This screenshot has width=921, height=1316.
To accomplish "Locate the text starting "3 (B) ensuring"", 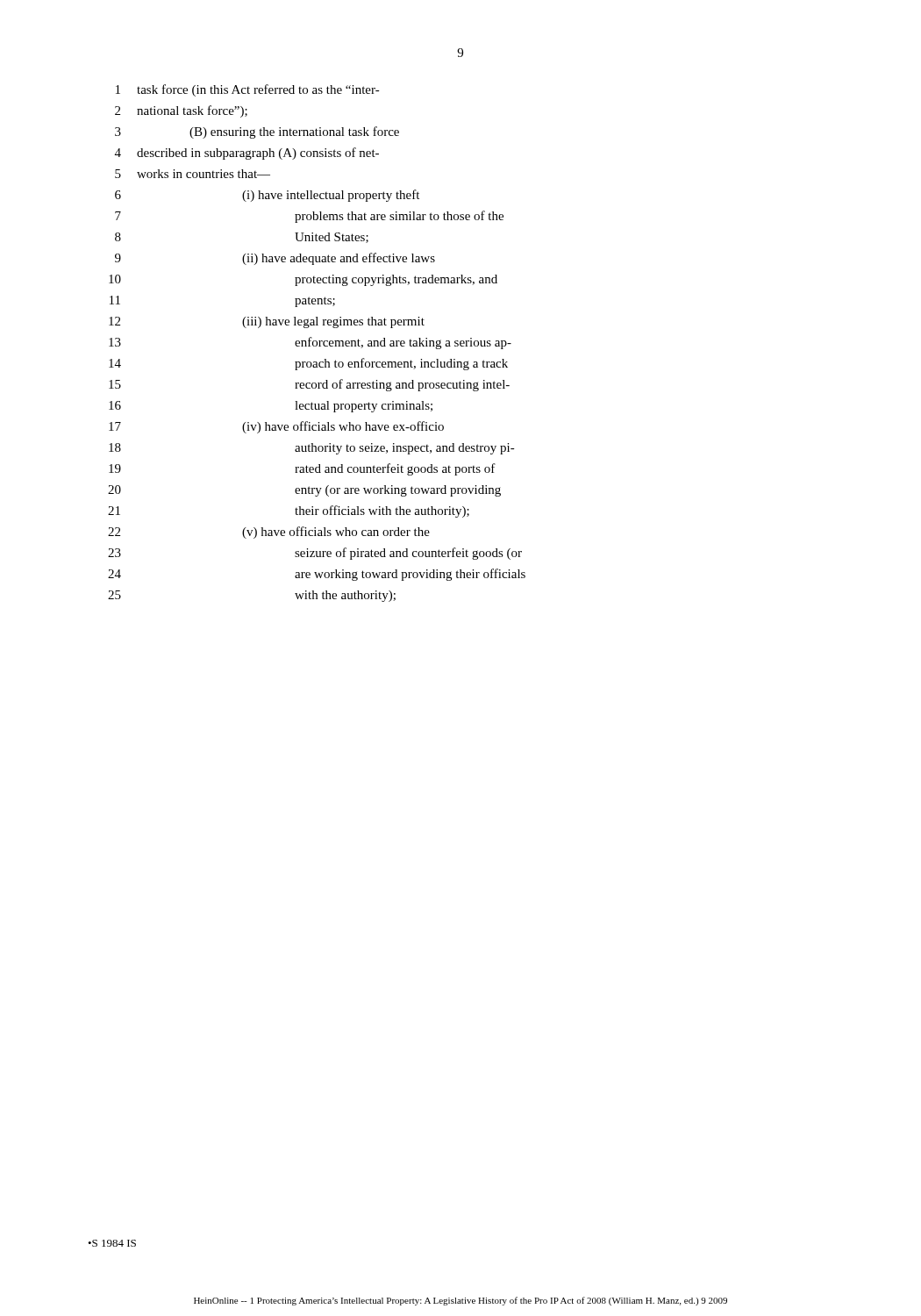I will [257, 132].
